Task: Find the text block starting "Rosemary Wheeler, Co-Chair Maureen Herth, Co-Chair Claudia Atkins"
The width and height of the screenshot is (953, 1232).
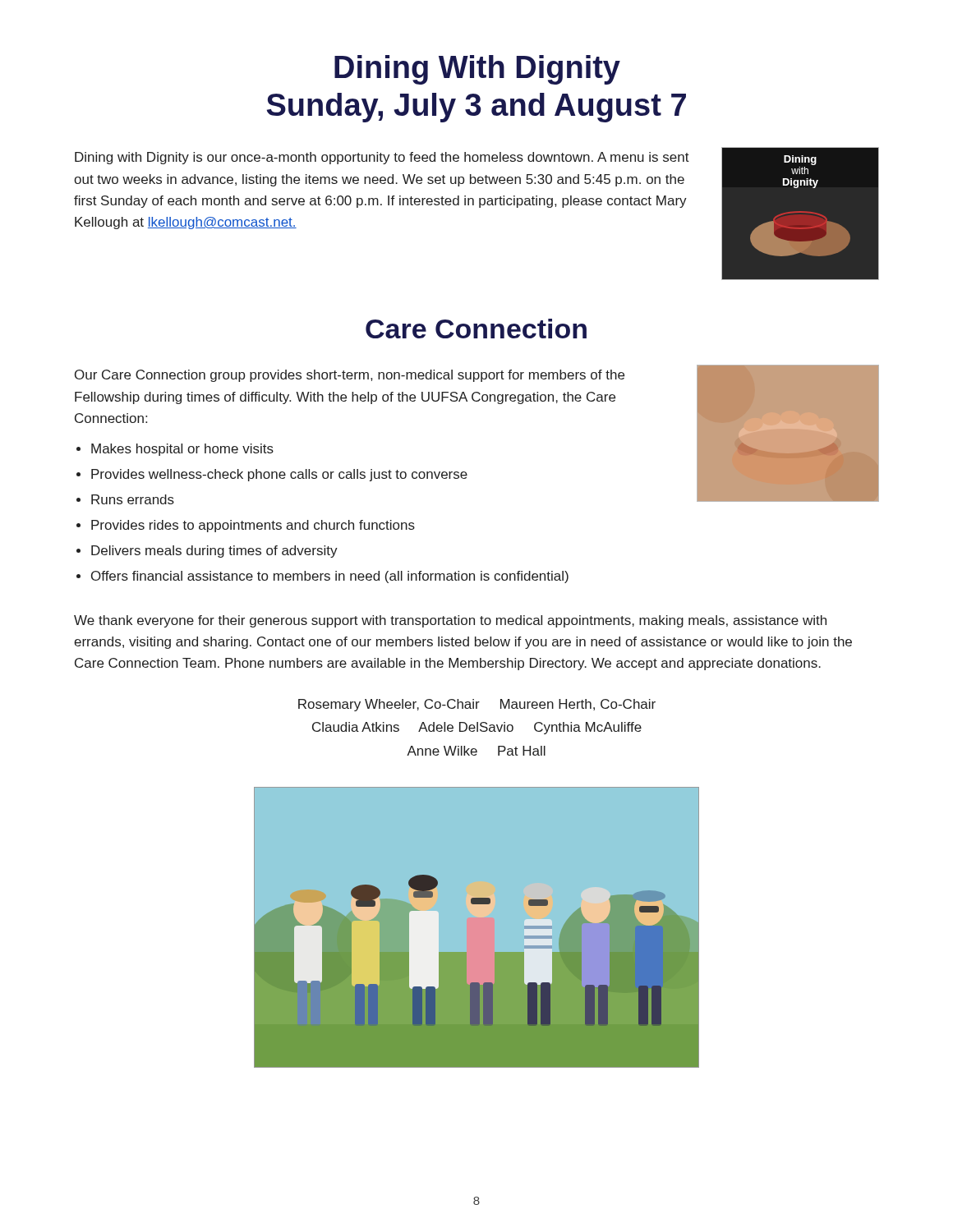Action: pos(476,728)
